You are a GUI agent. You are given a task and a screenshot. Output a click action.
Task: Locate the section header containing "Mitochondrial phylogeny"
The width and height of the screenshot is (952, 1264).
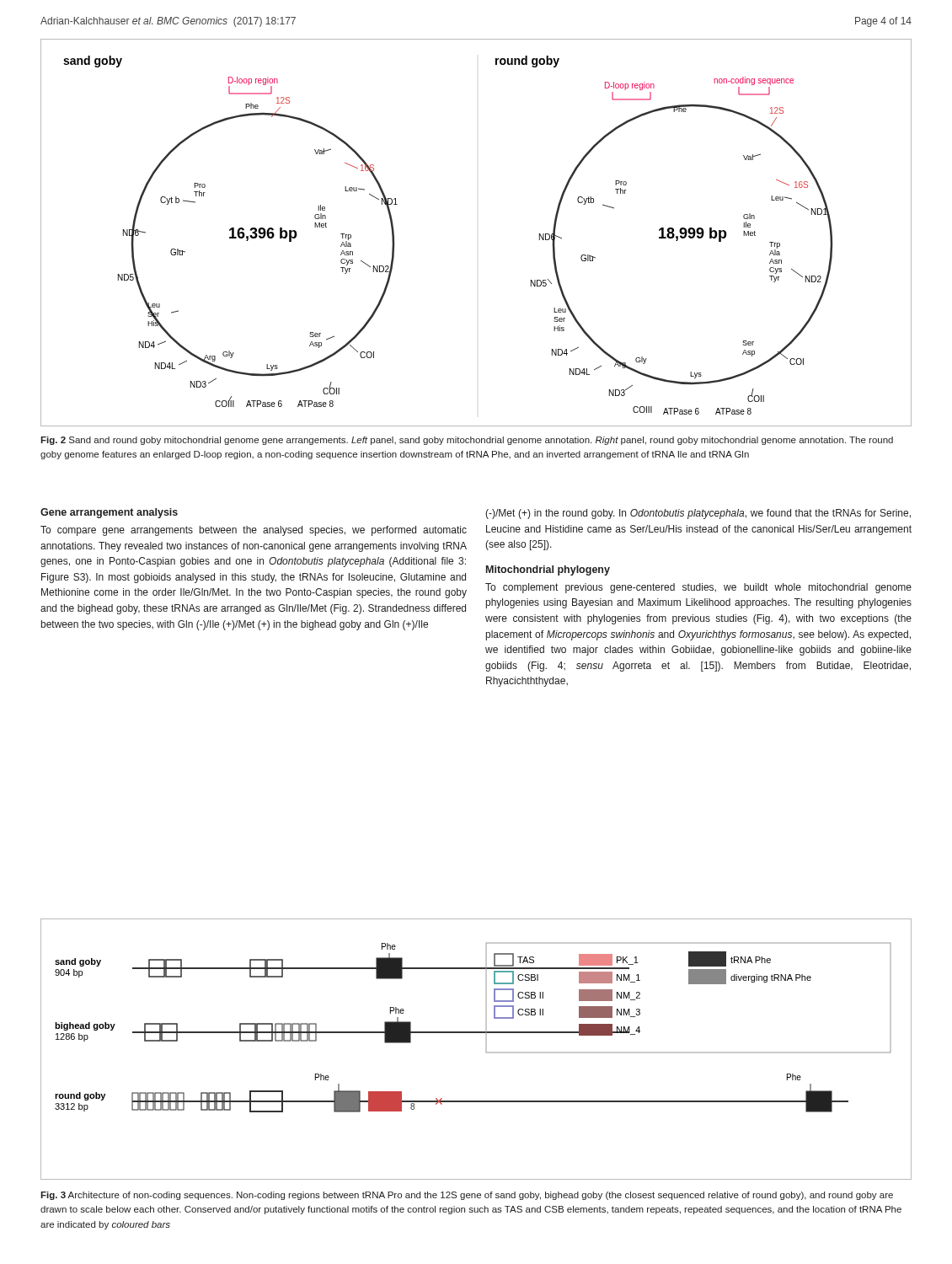pos(548,569)
